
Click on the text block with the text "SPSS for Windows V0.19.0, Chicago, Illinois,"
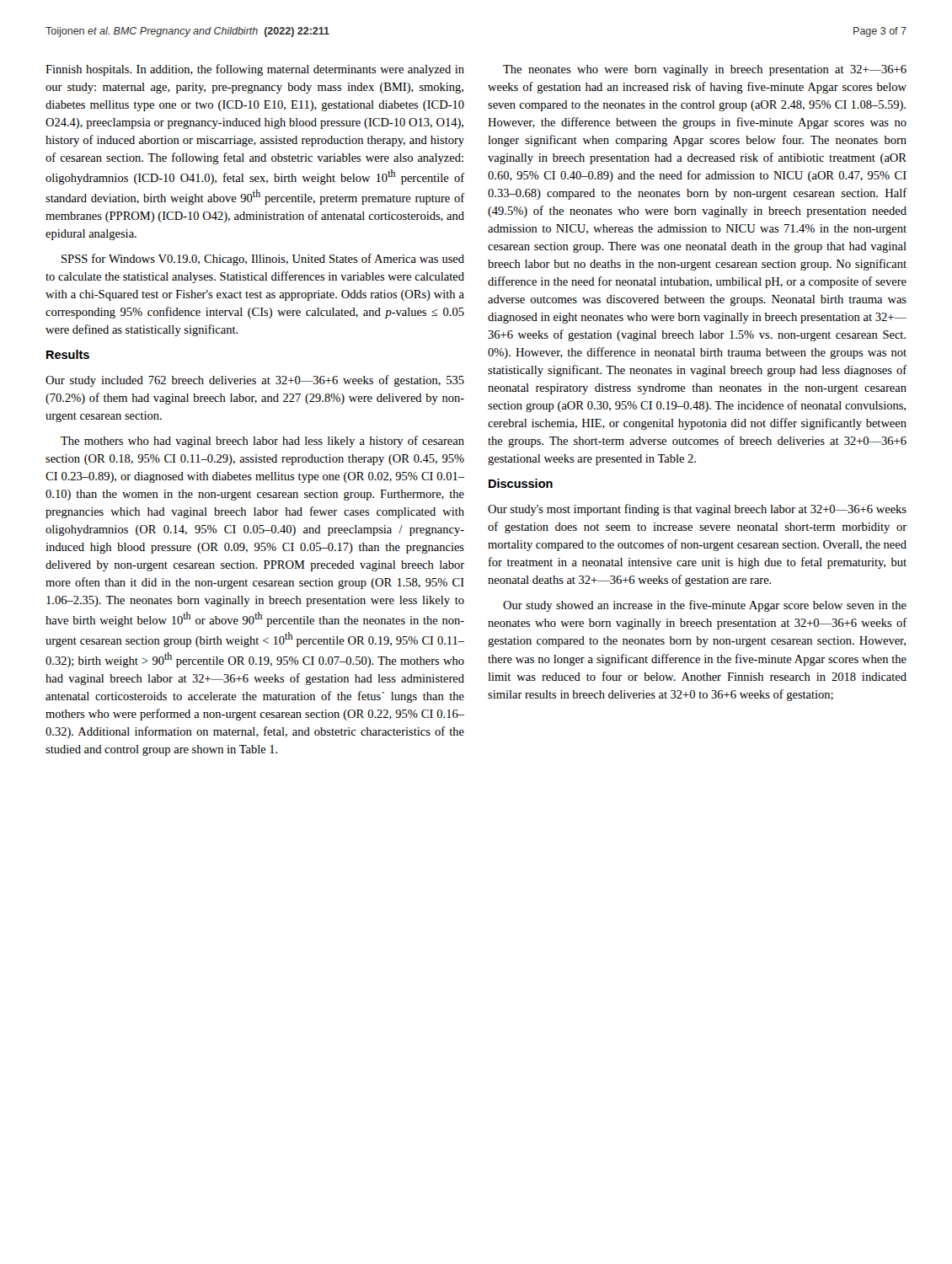(x=255, y=294)
